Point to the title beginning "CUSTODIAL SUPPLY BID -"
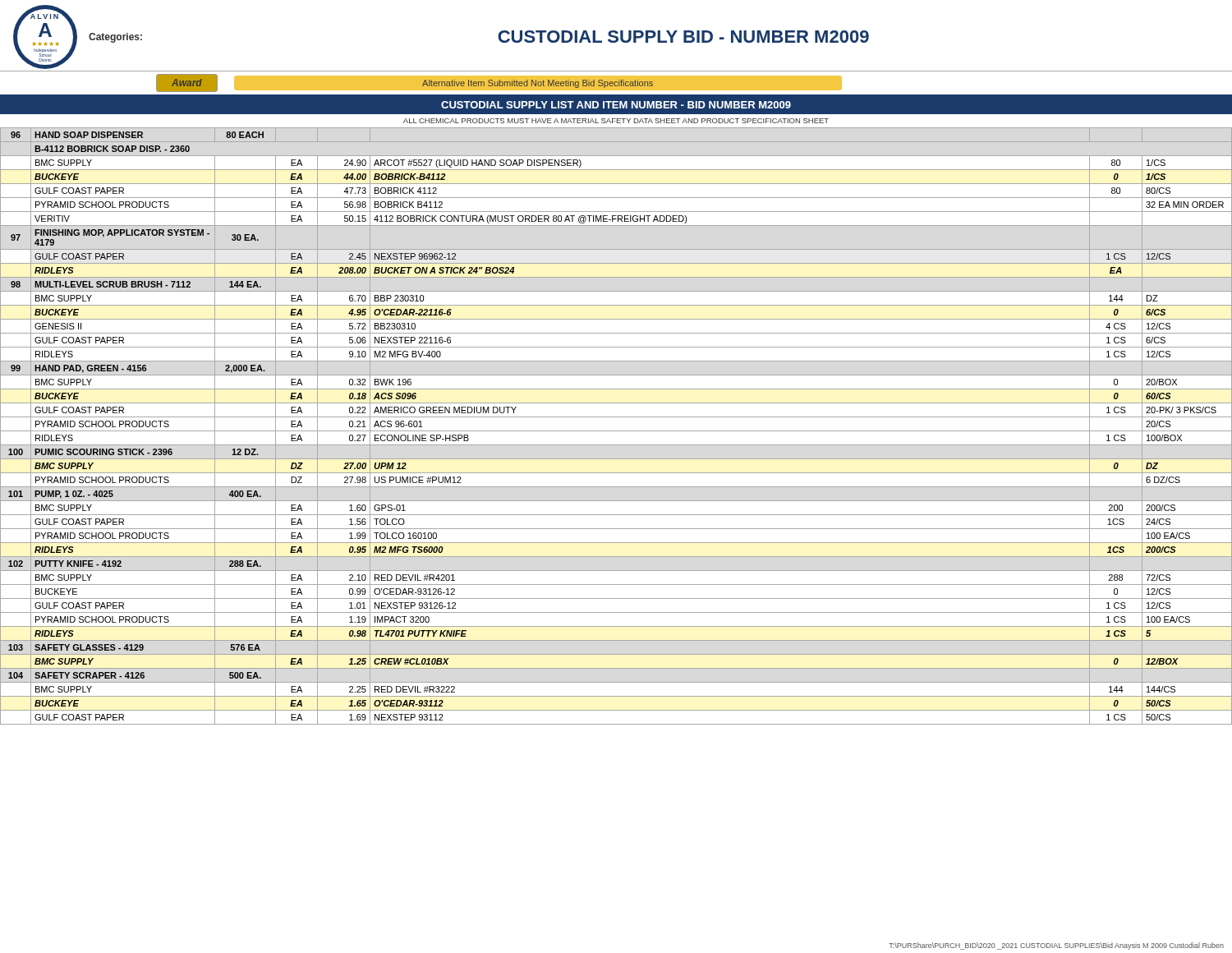Viewport: 1232px width, 953px height. click(683, 37)
